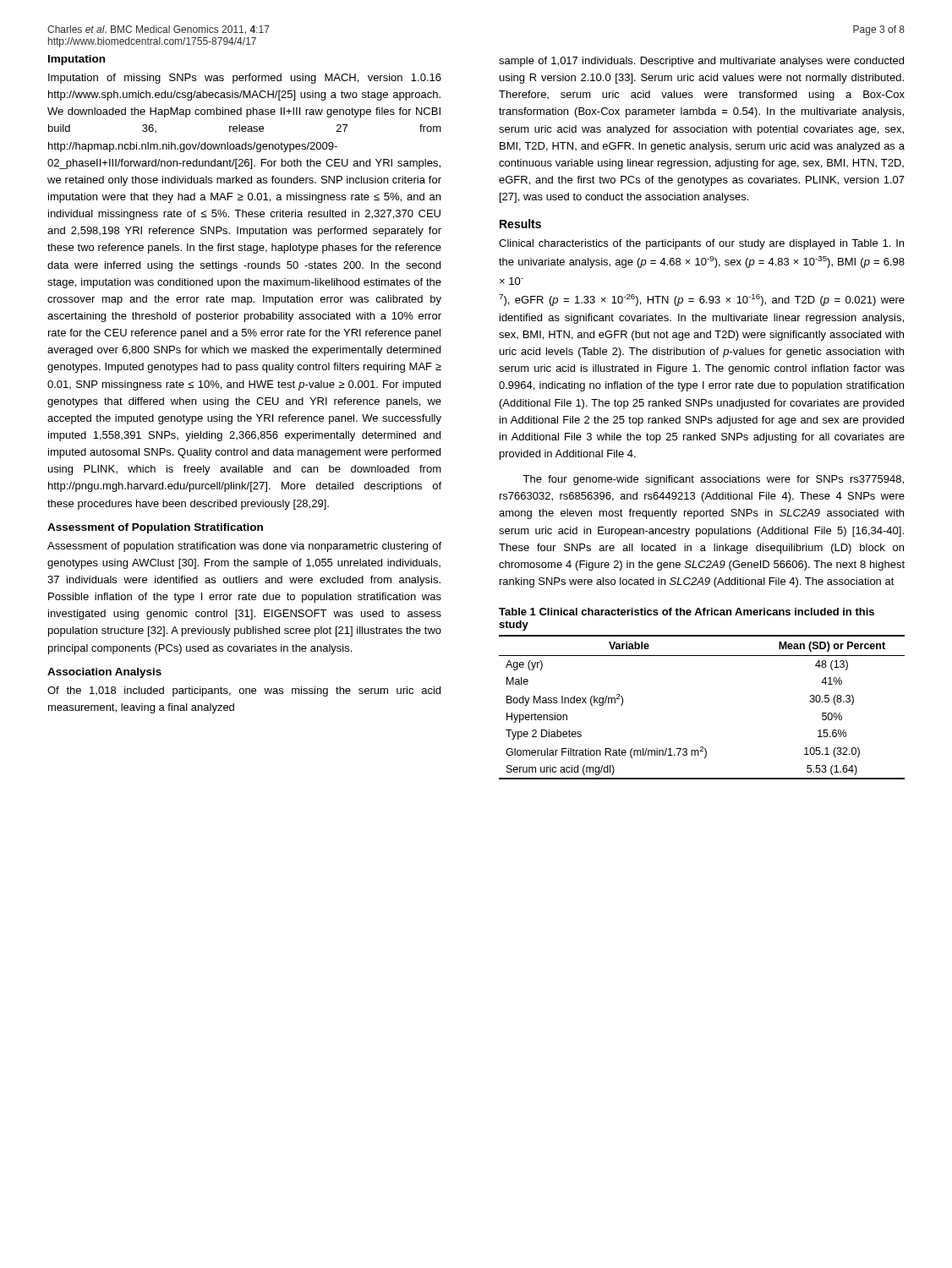Find the text block that says "Imputation of missing SNPs was performed using MACH,"
The width and height of the screenshot is (952, 1268).
pos(244,290)
